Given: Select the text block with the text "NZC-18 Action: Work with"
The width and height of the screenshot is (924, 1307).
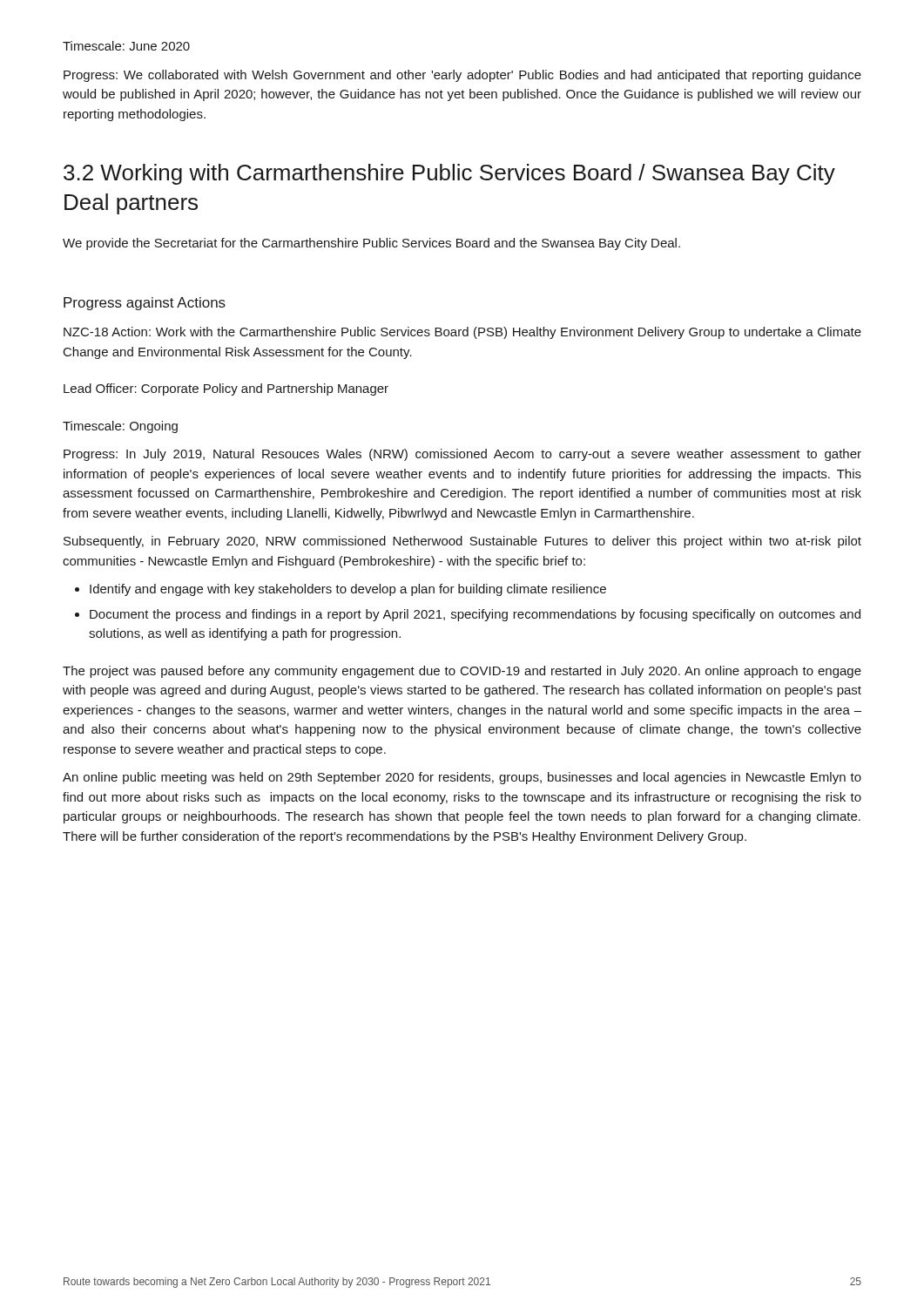Looking at the screenshot, I should click(x=462, y=341).
